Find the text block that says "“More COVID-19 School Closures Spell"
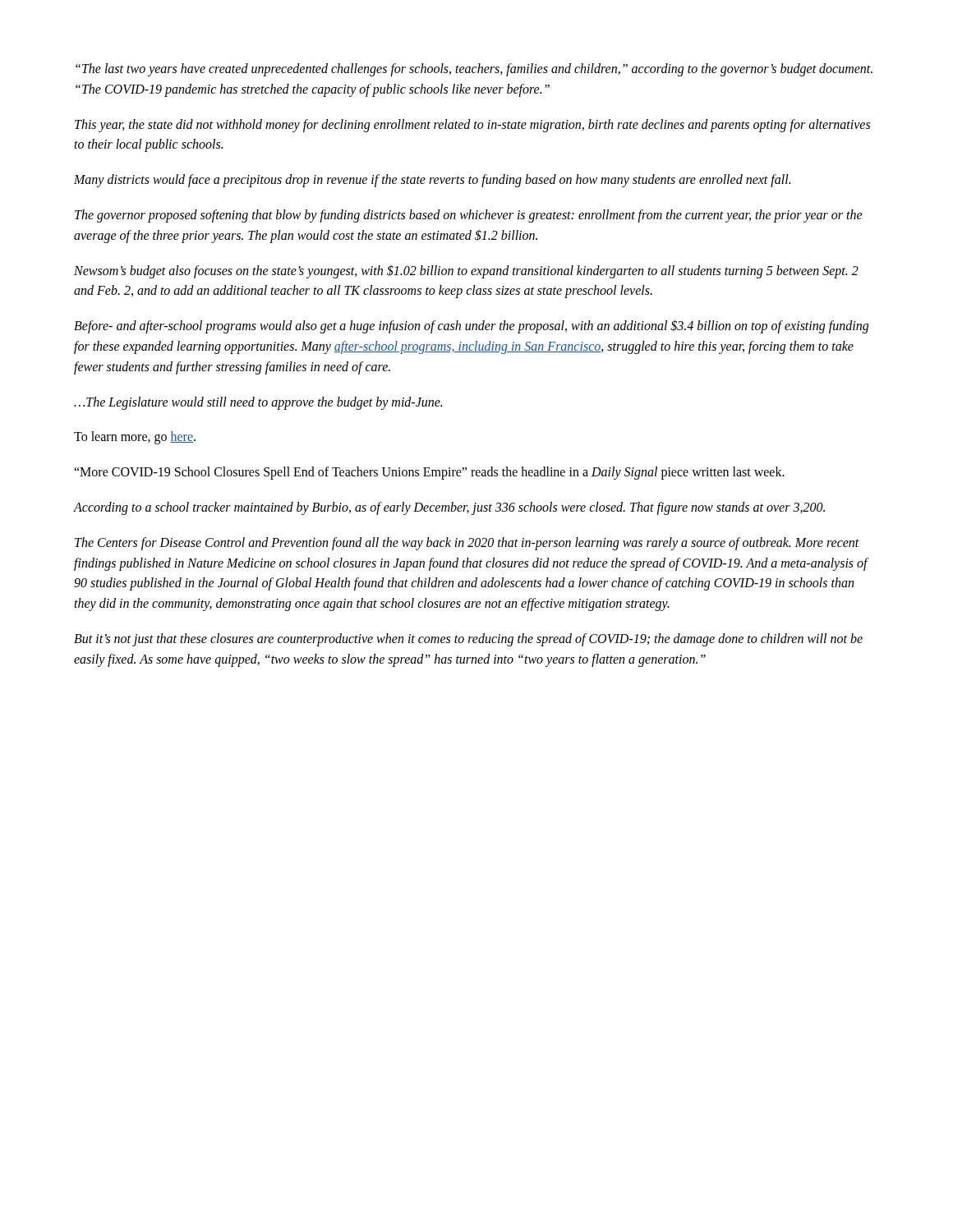The height and width of the screenshot is (1232, 953). 476,473
